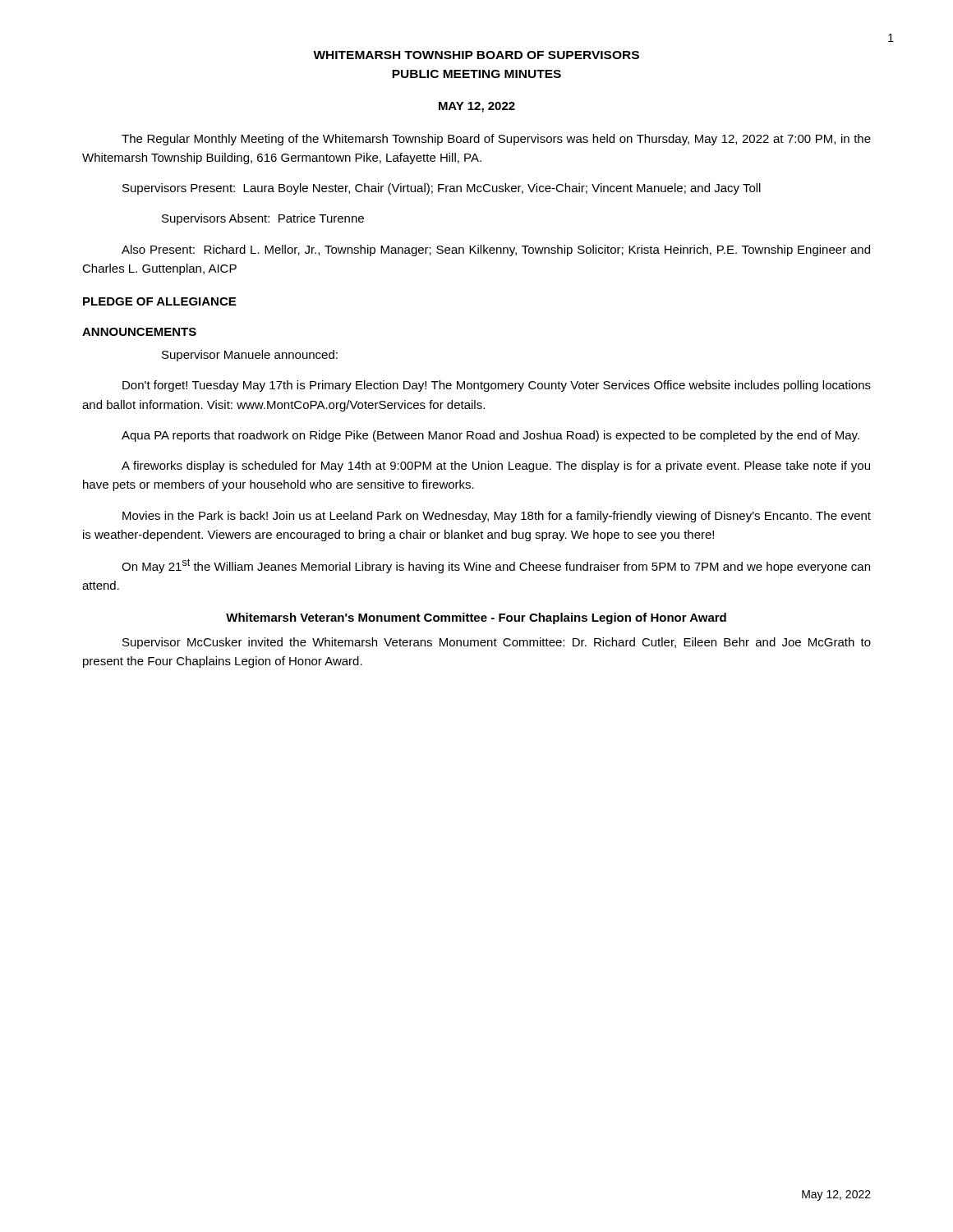Point to the block beginning "Aqua PA reports that roadwork"
Screen dimensions: 1232x953
491,435
